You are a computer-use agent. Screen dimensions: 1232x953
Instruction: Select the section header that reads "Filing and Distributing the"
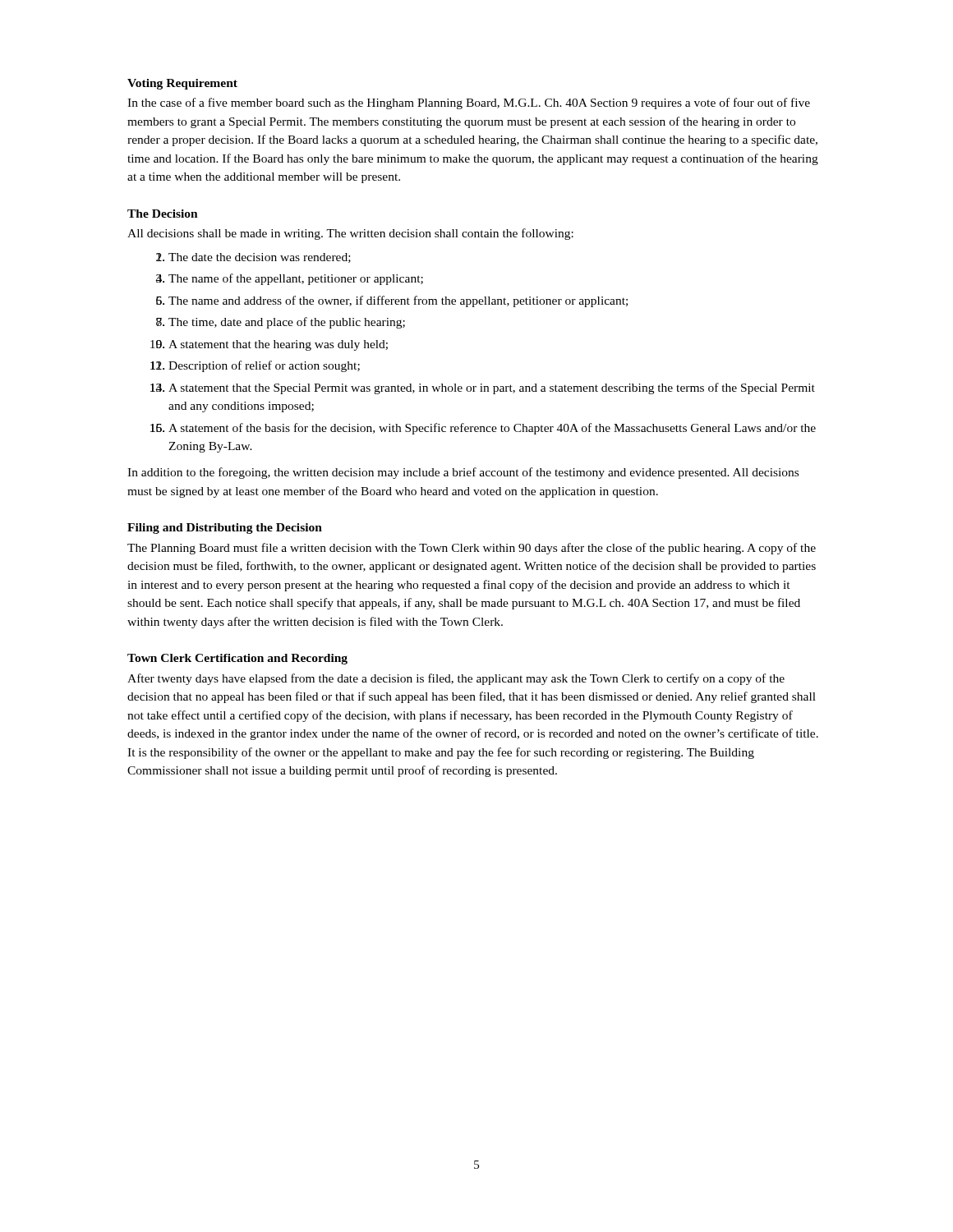225,527
